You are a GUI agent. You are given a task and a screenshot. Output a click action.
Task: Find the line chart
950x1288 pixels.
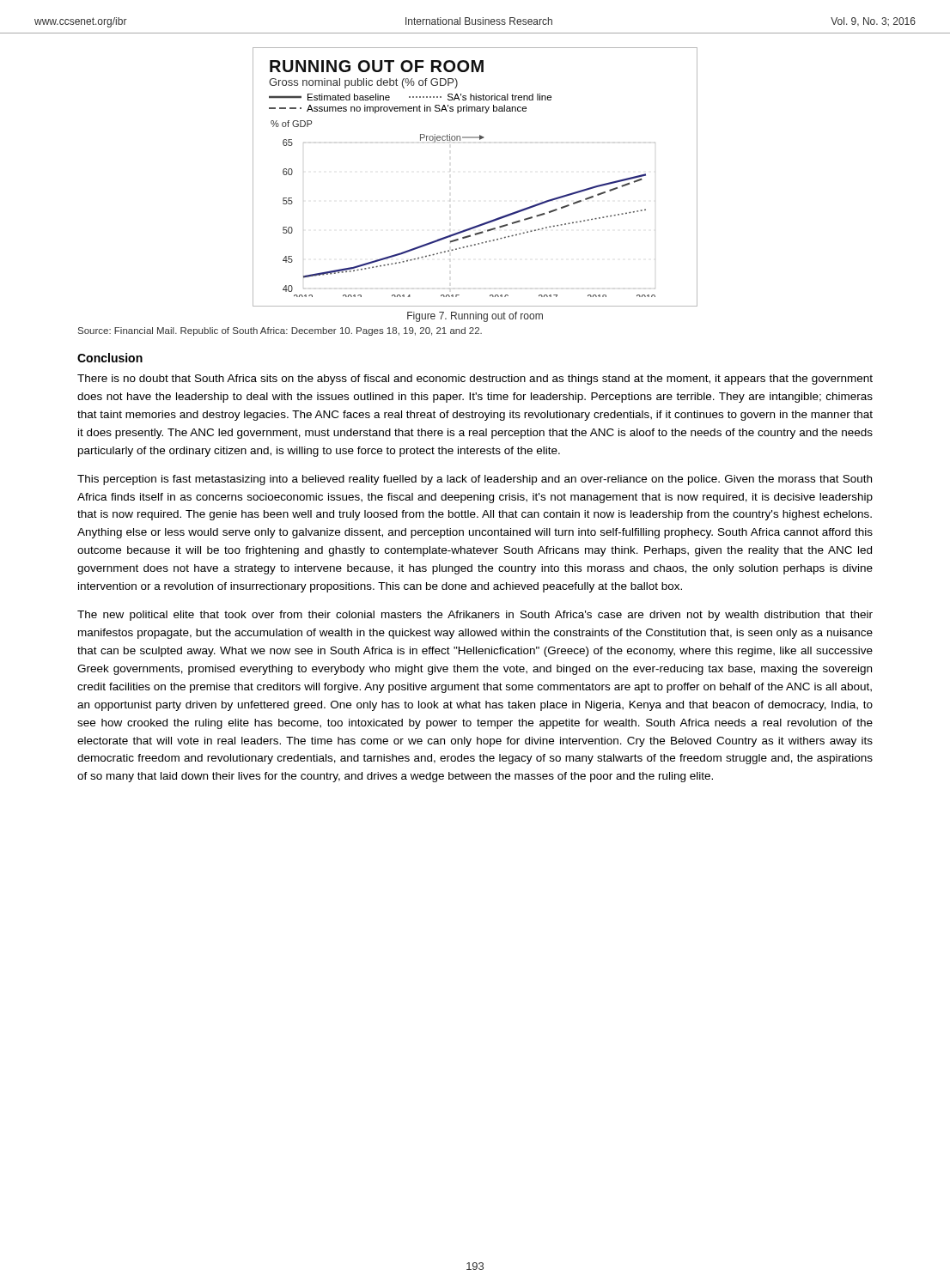point(475,177)
